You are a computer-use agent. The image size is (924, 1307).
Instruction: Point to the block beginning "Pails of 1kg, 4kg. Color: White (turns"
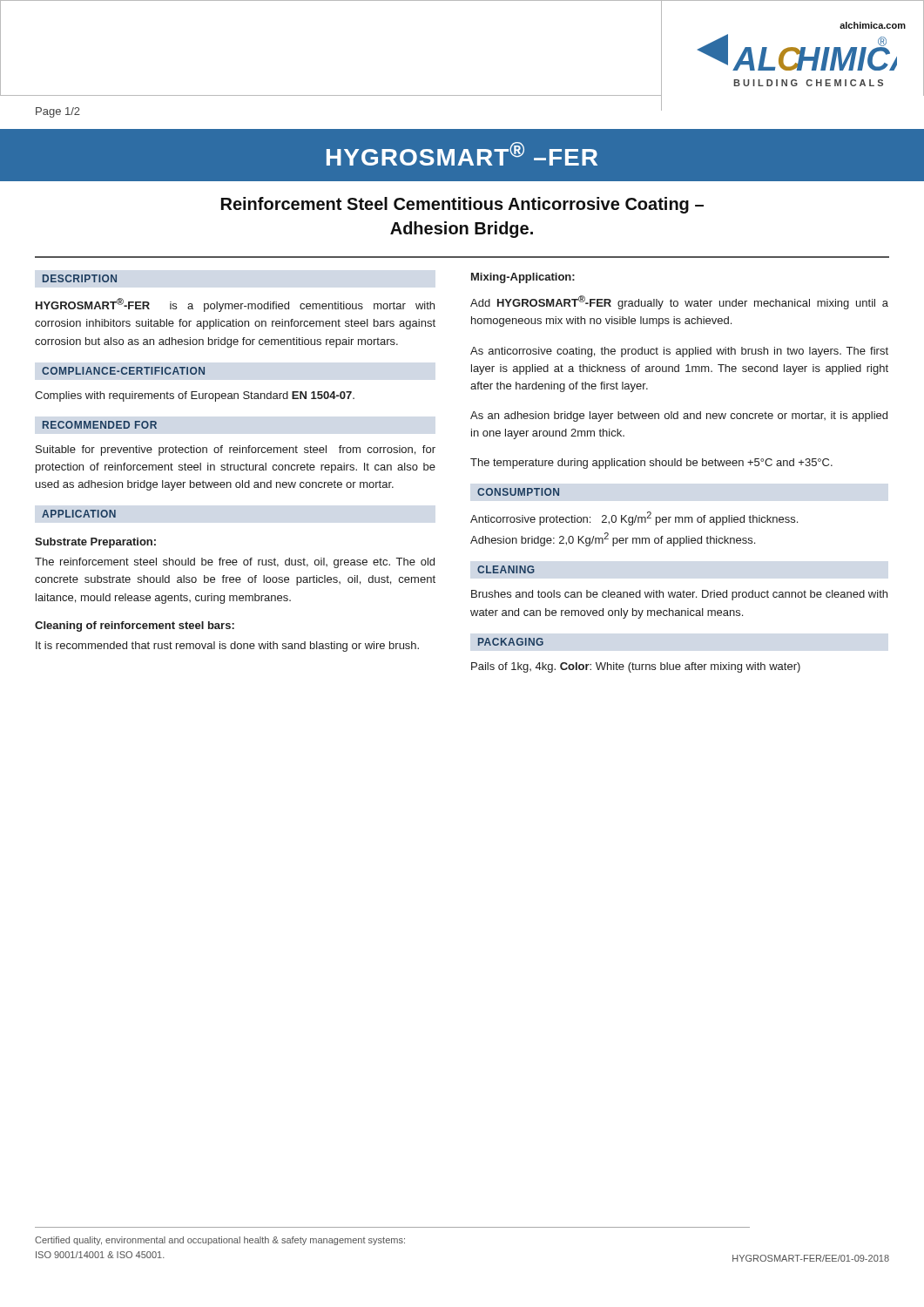point(635,666)
